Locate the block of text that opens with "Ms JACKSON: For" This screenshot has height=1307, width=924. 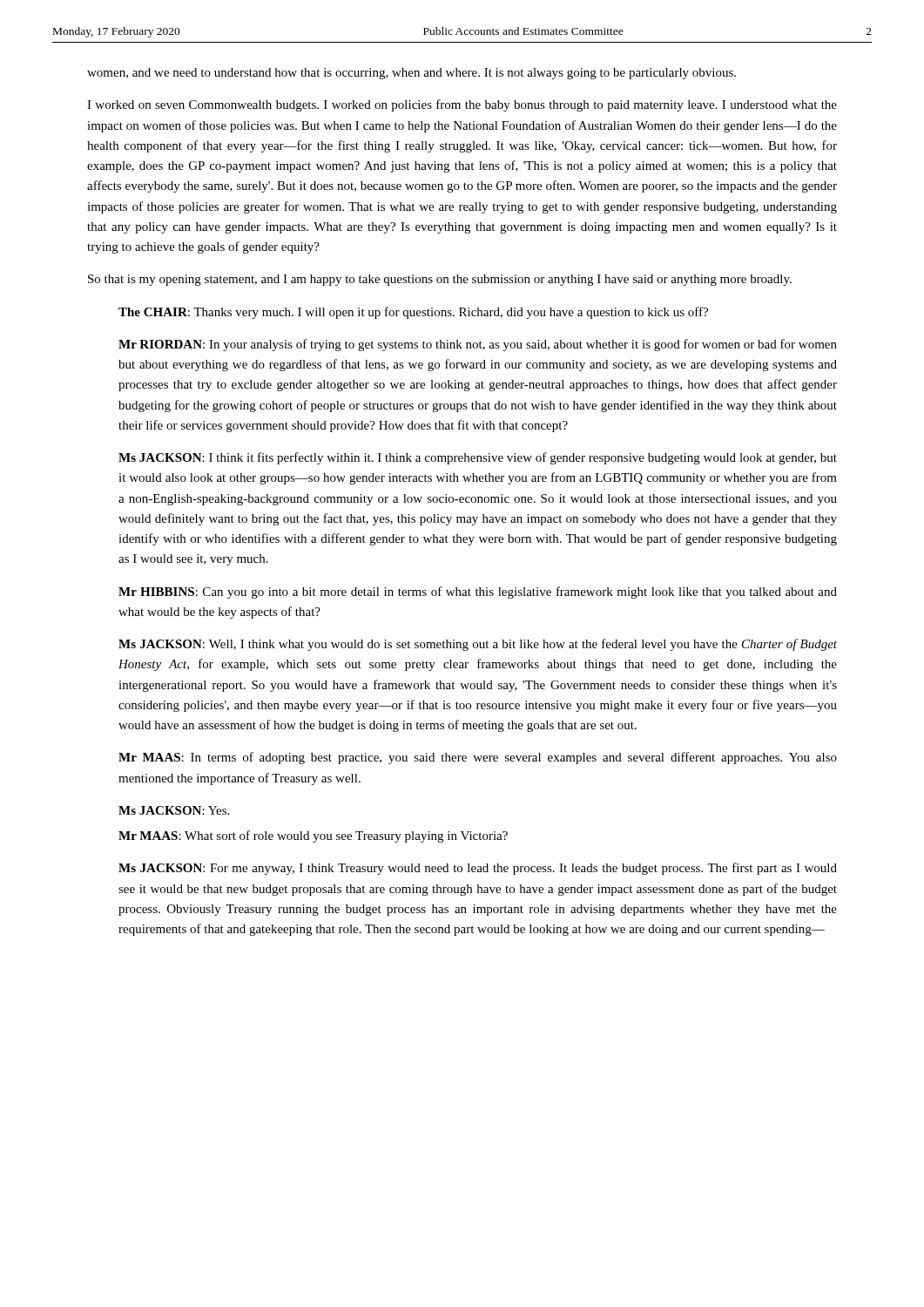click(x=478, y=898)
